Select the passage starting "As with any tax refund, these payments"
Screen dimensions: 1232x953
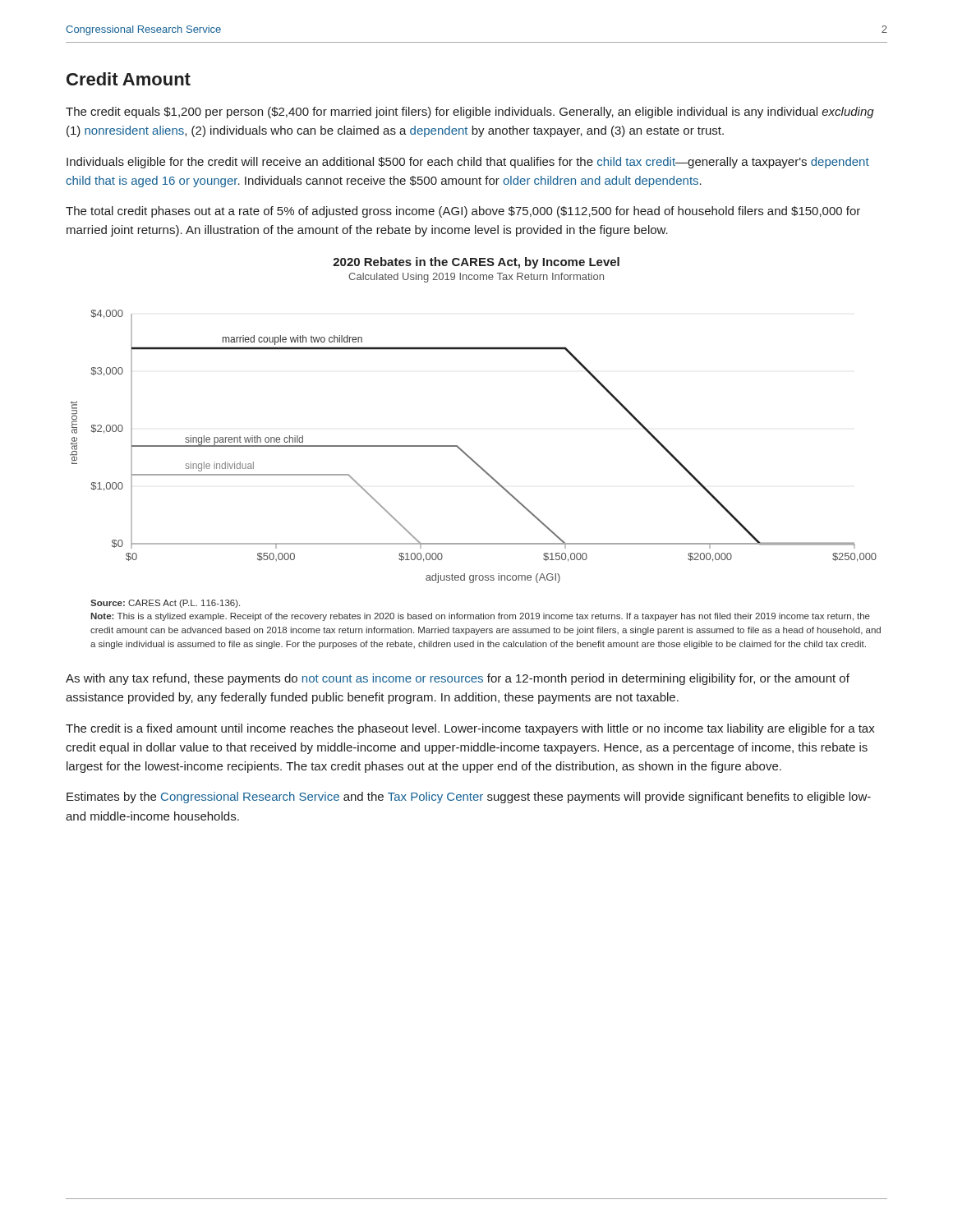(x=458, y=688)
